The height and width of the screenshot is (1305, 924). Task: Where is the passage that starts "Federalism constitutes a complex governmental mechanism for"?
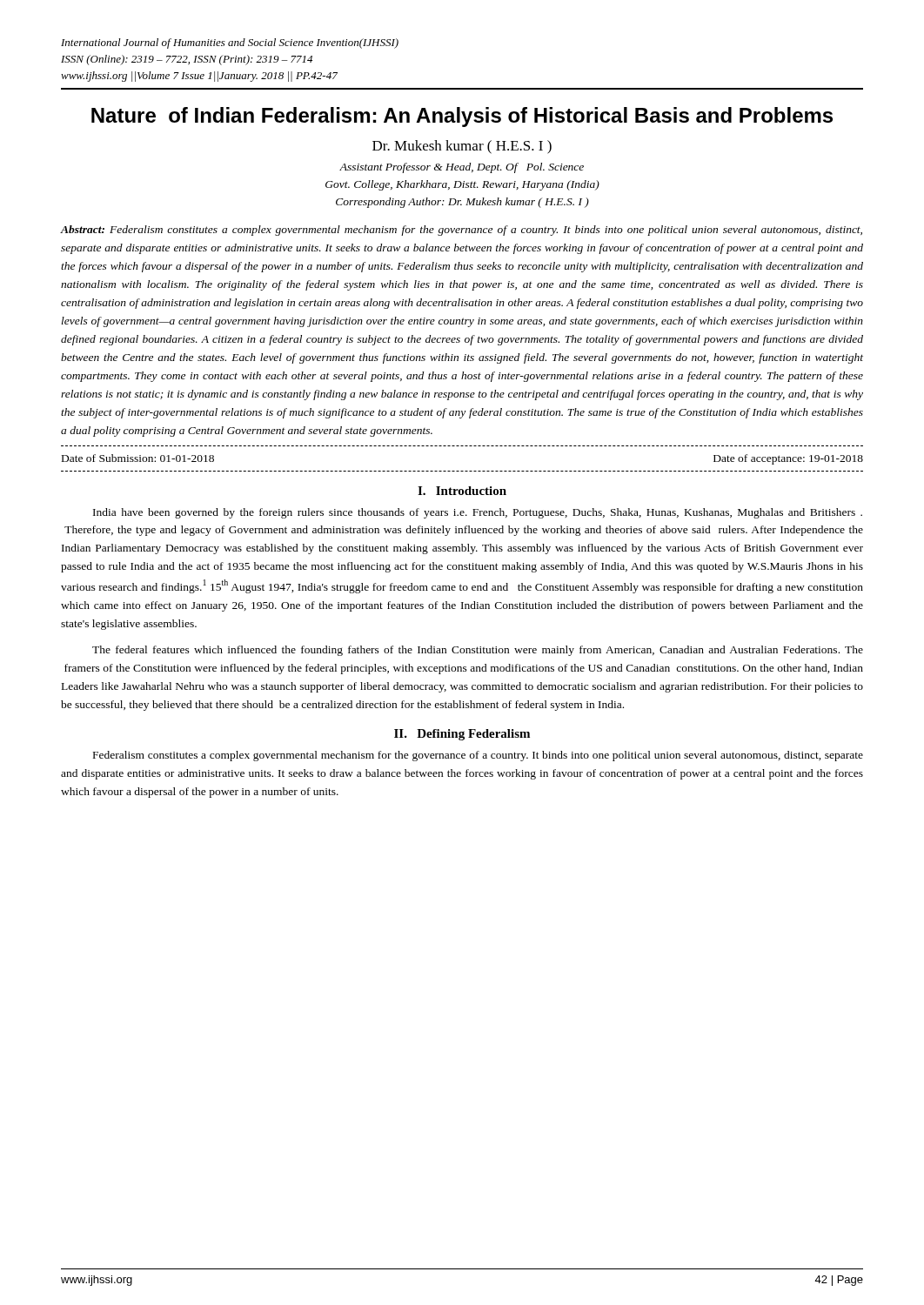click(462, 774)
